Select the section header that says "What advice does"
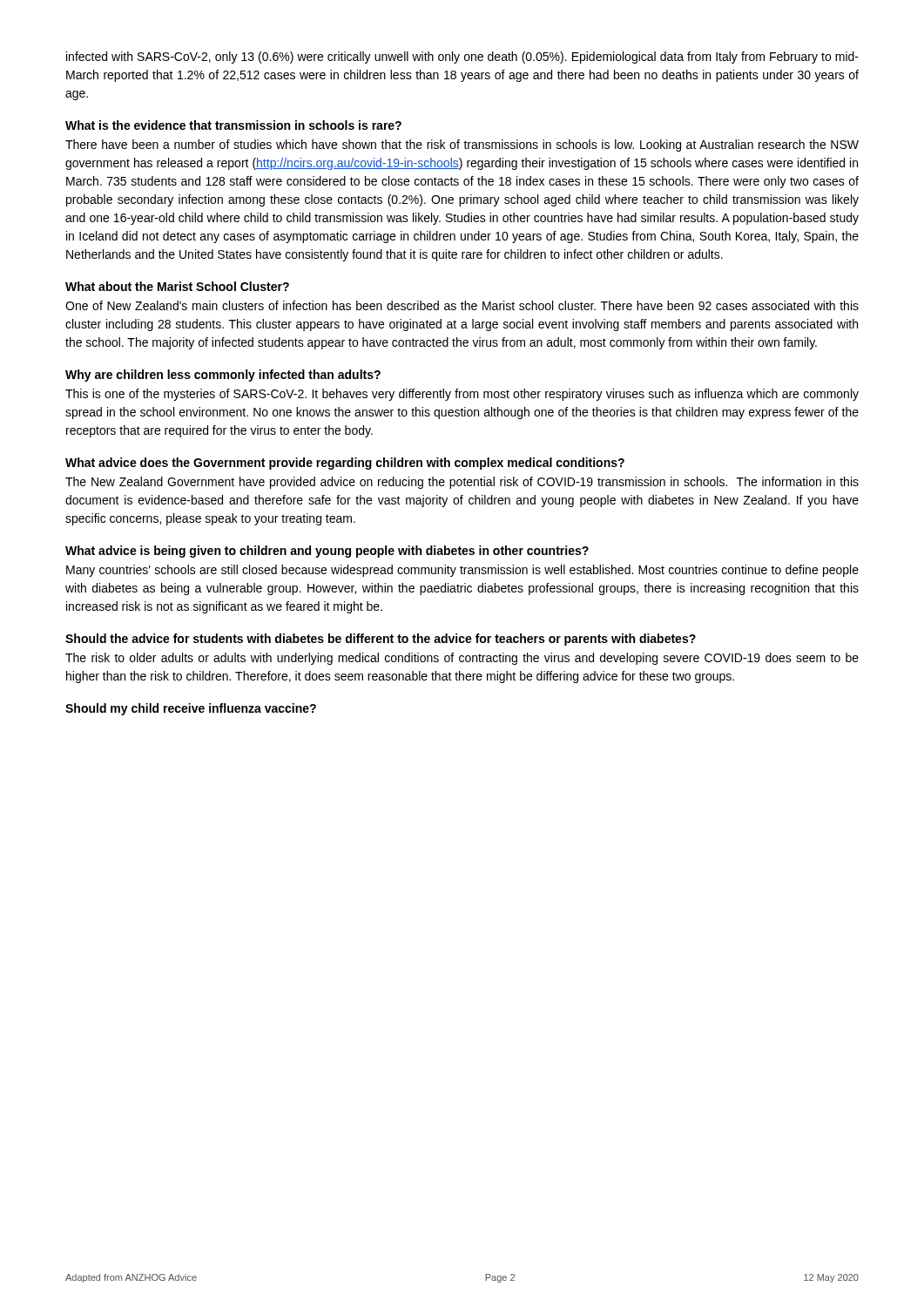 tap(345, 463)
